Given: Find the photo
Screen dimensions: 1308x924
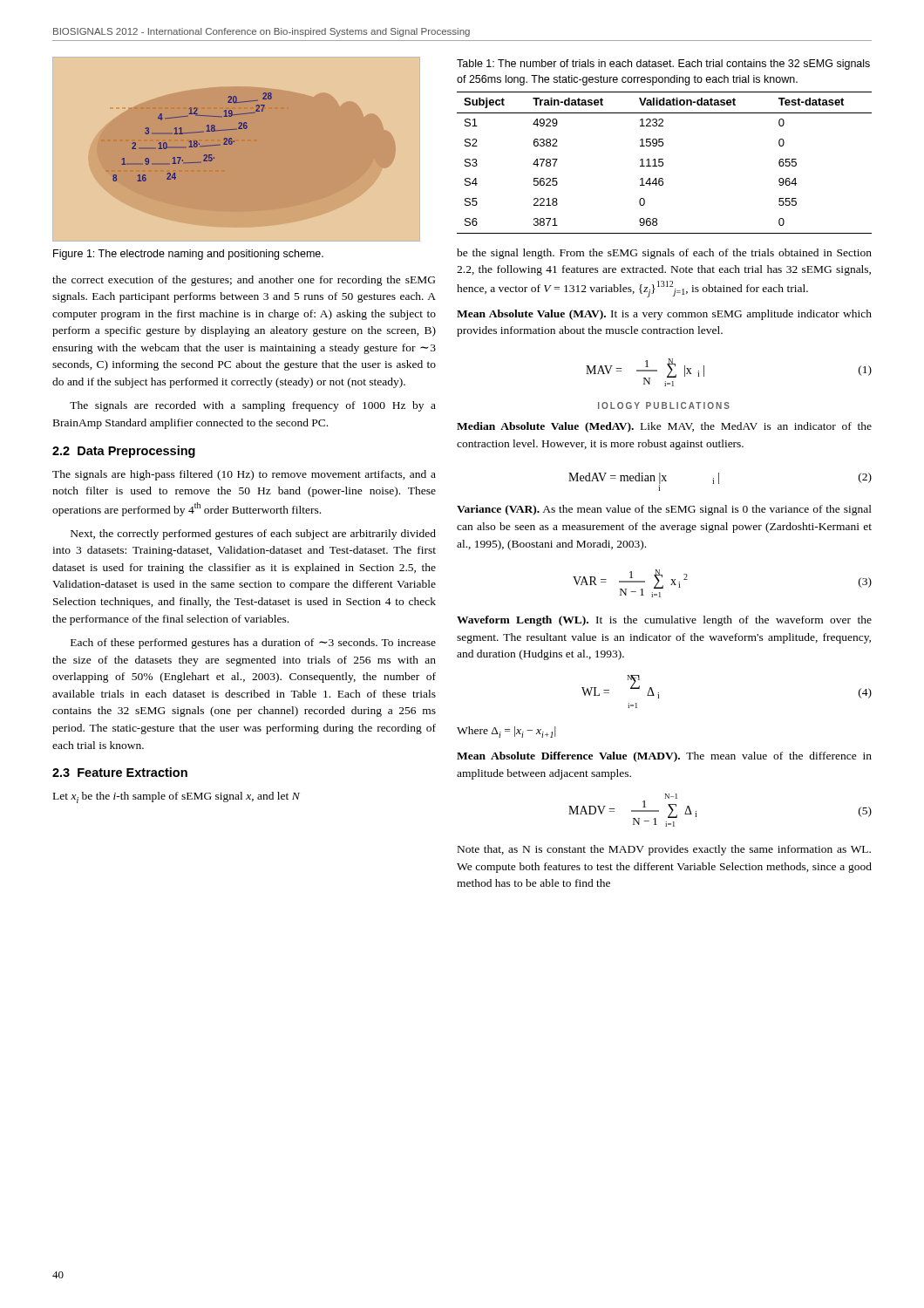Looking at the screenshot, I should pos(236,149).
